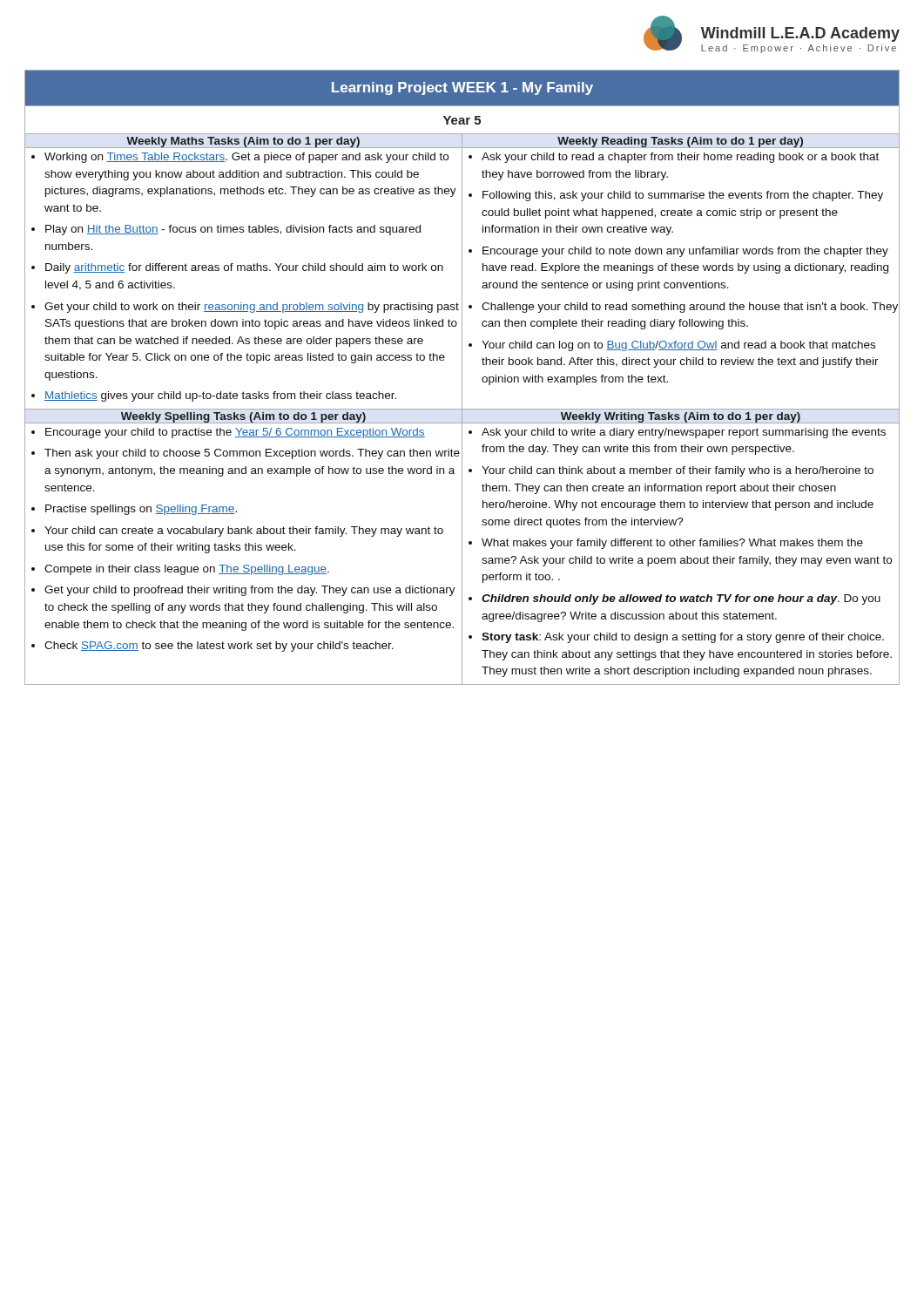Locate the list item that reads "Your child can log on to Bug Club/Oxford"
924x1307 pixels.
680,361
